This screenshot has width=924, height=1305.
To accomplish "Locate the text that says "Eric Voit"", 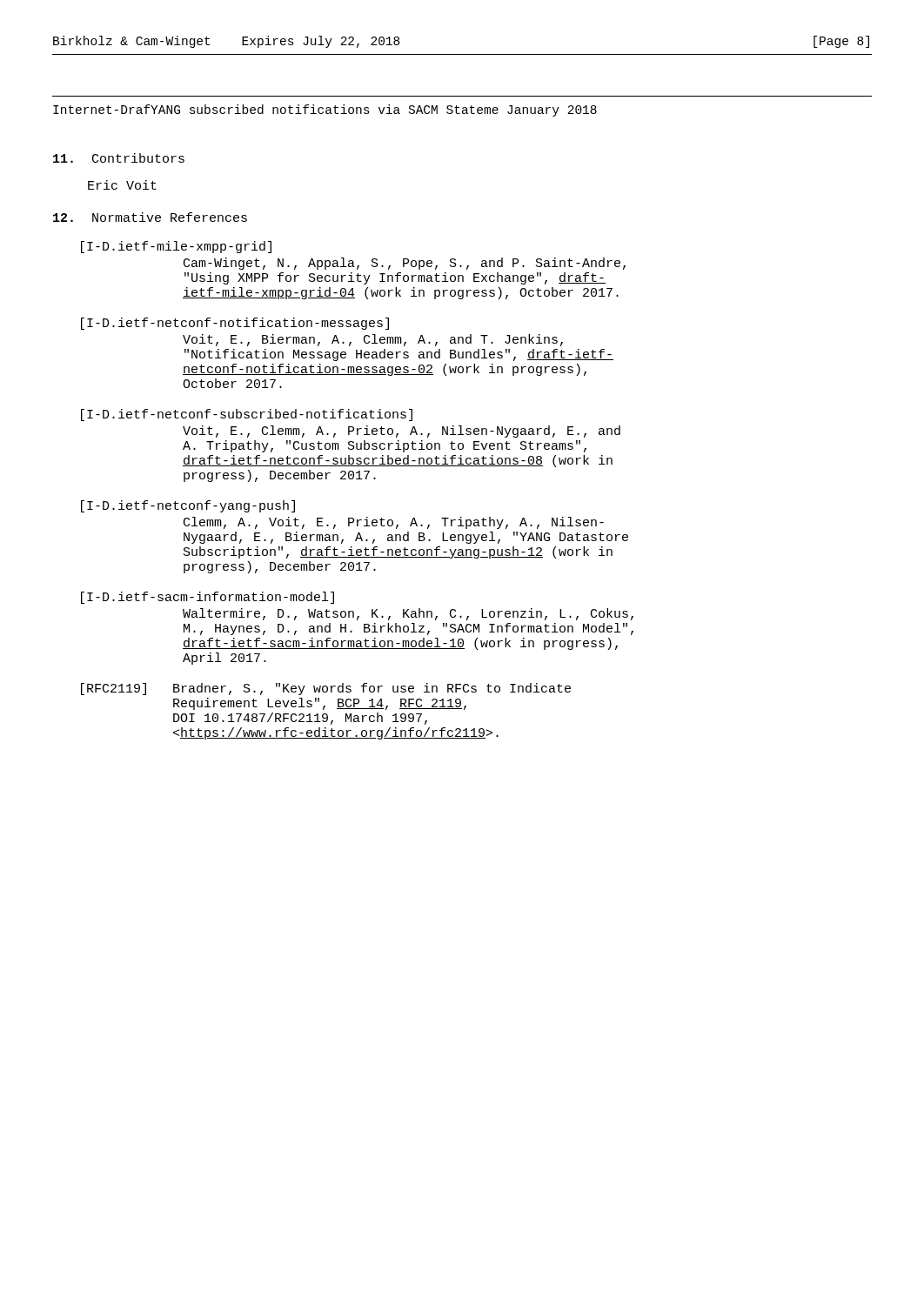I will (x=122, y=187).
